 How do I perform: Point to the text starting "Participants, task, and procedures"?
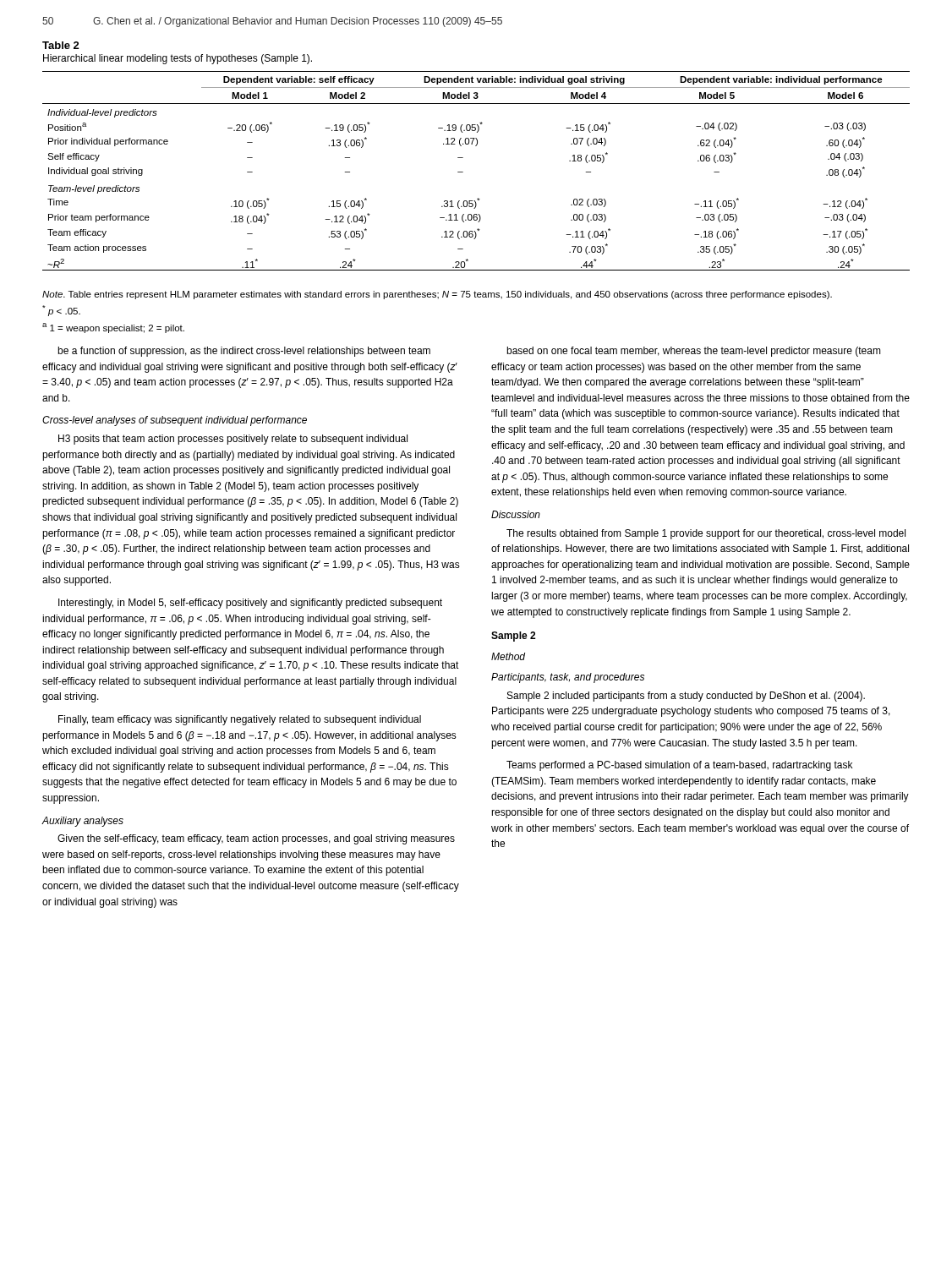(x=568, y=677)
